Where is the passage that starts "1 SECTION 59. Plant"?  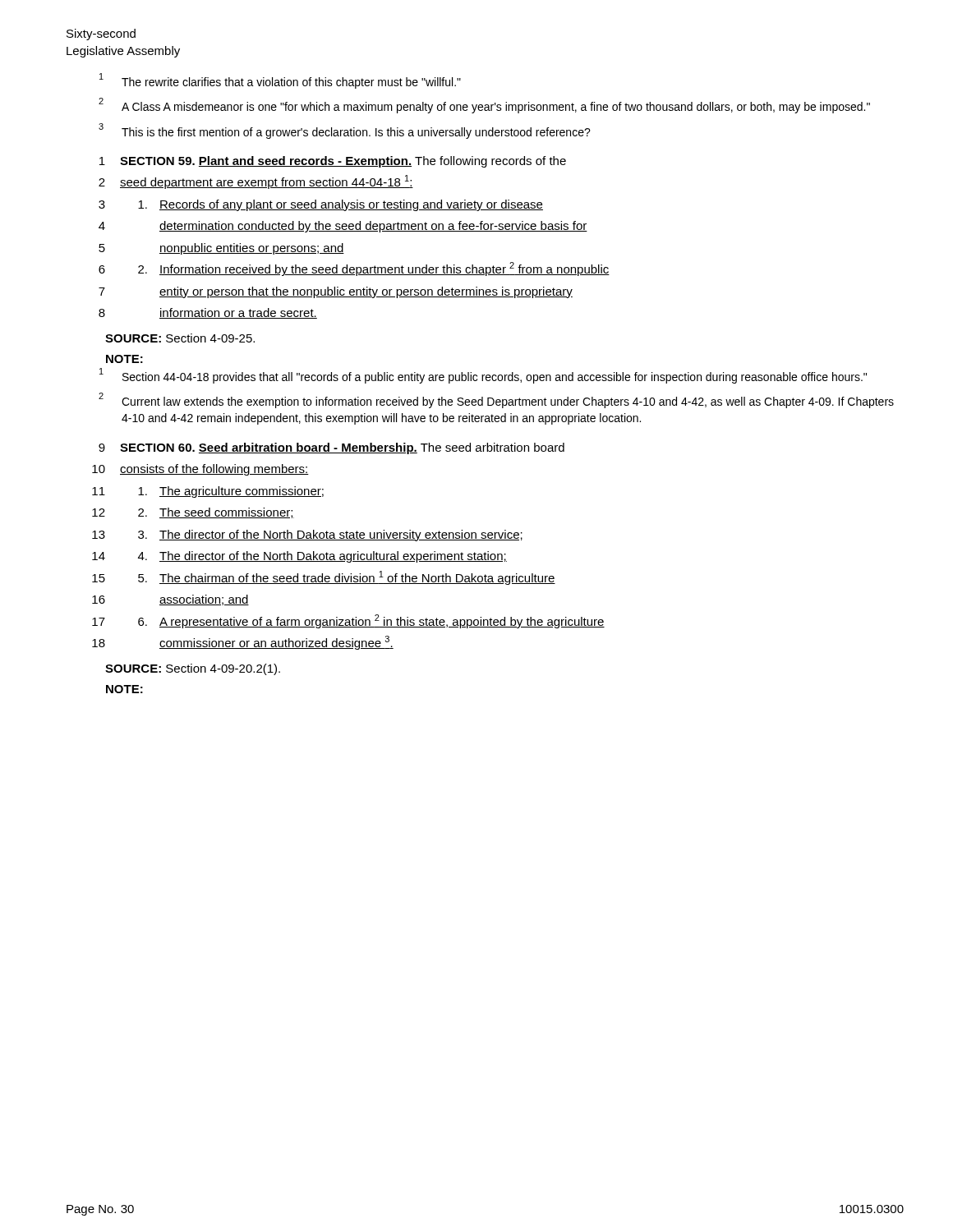pyautogui.click(x=485, y=161)
